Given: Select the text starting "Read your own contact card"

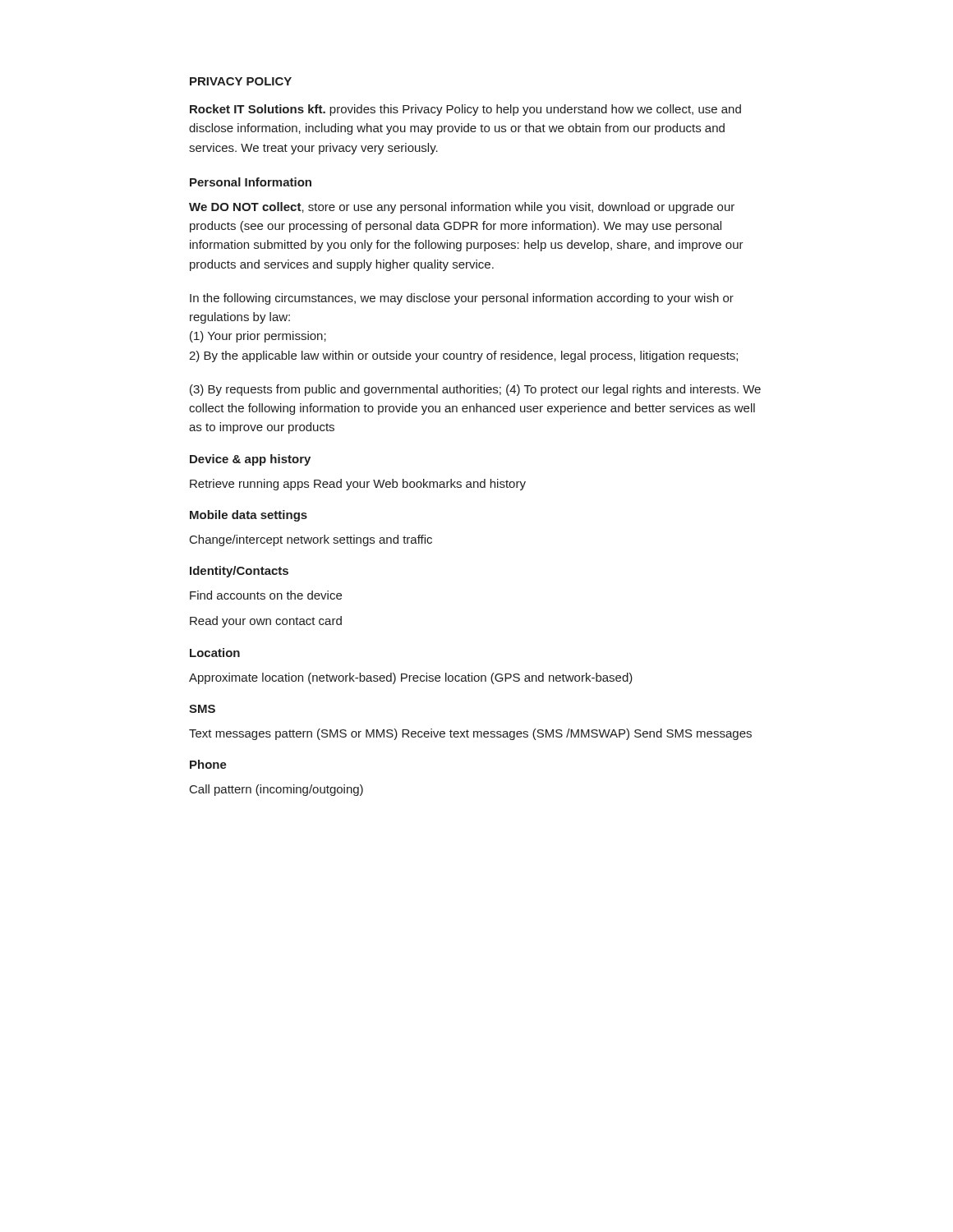Looking at the screenshot, I should (266, 621).
